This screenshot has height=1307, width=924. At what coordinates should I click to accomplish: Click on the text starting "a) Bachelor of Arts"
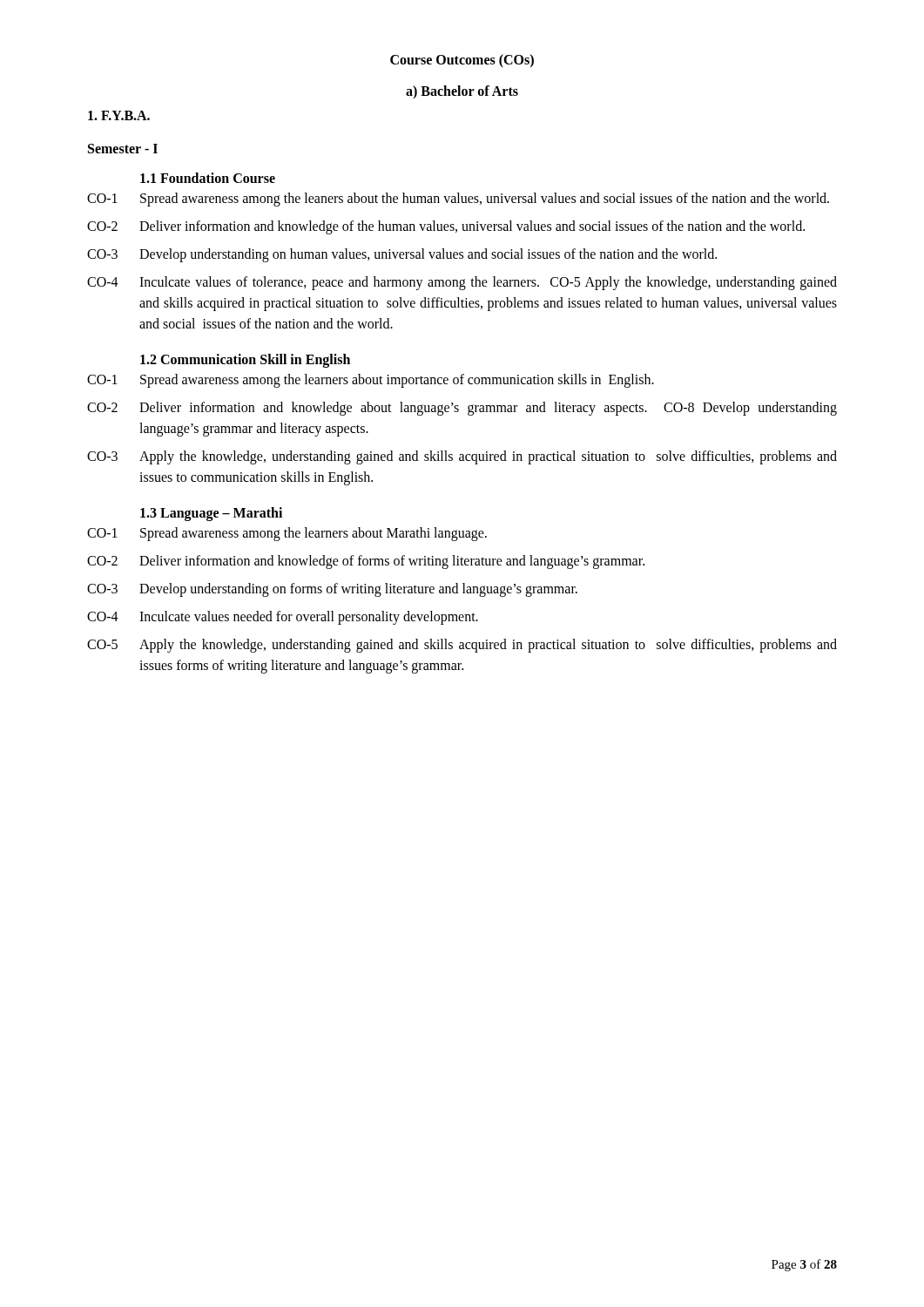[x=462, y=91]
